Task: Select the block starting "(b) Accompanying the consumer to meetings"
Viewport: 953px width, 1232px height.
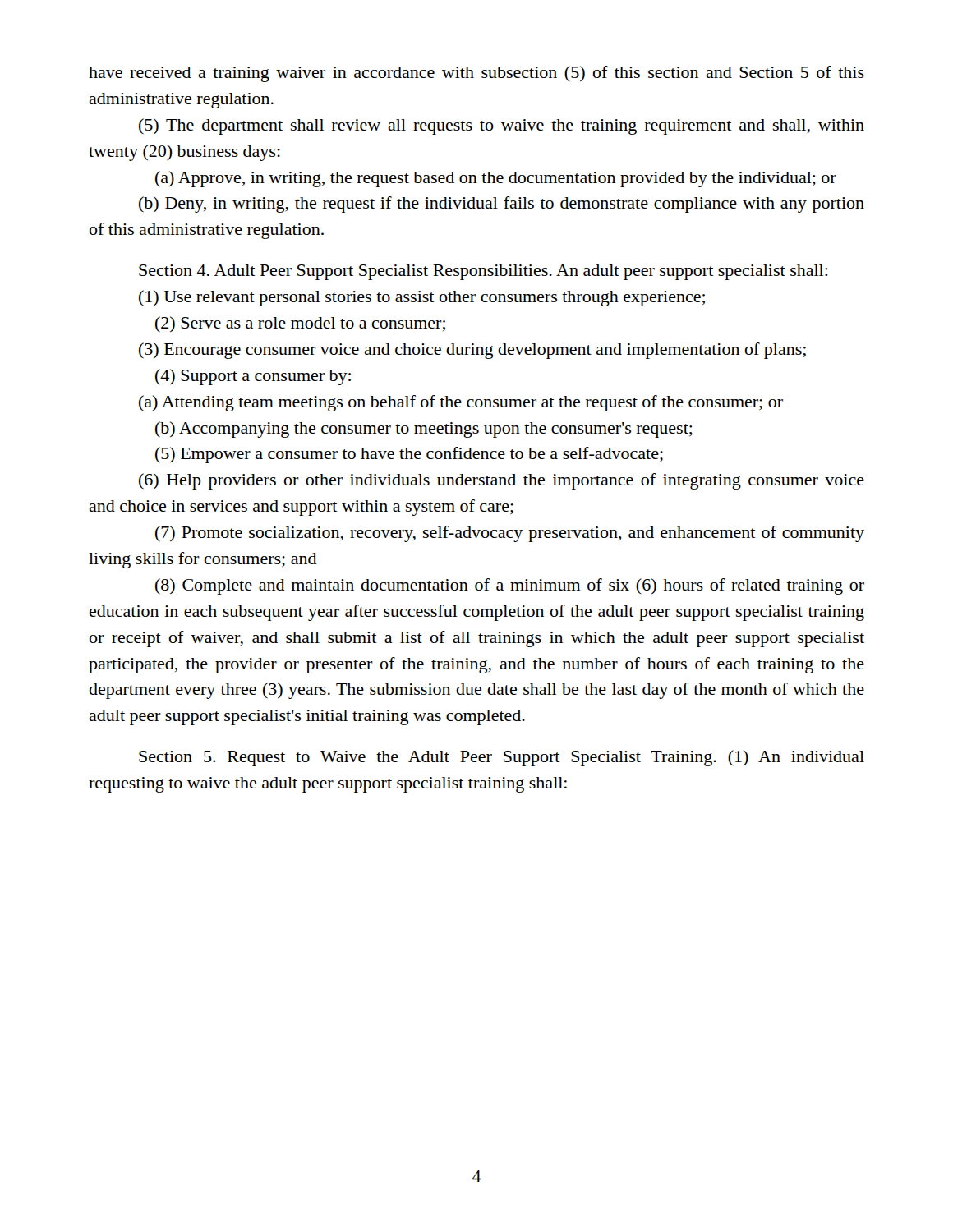Action: [x=424, y=427]
